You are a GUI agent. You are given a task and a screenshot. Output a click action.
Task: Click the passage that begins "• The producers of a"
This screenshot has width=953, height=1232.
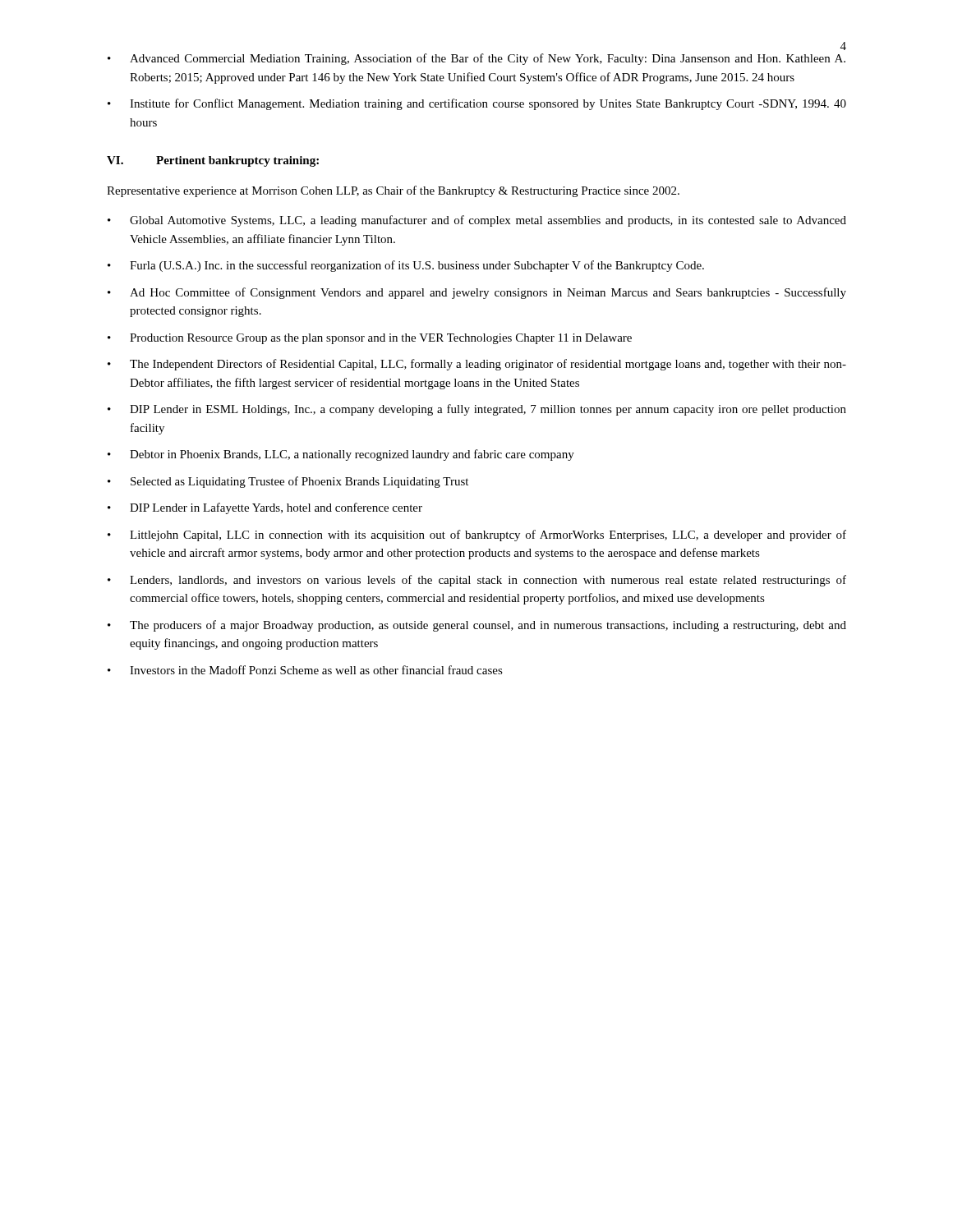[x=476, y=634]
